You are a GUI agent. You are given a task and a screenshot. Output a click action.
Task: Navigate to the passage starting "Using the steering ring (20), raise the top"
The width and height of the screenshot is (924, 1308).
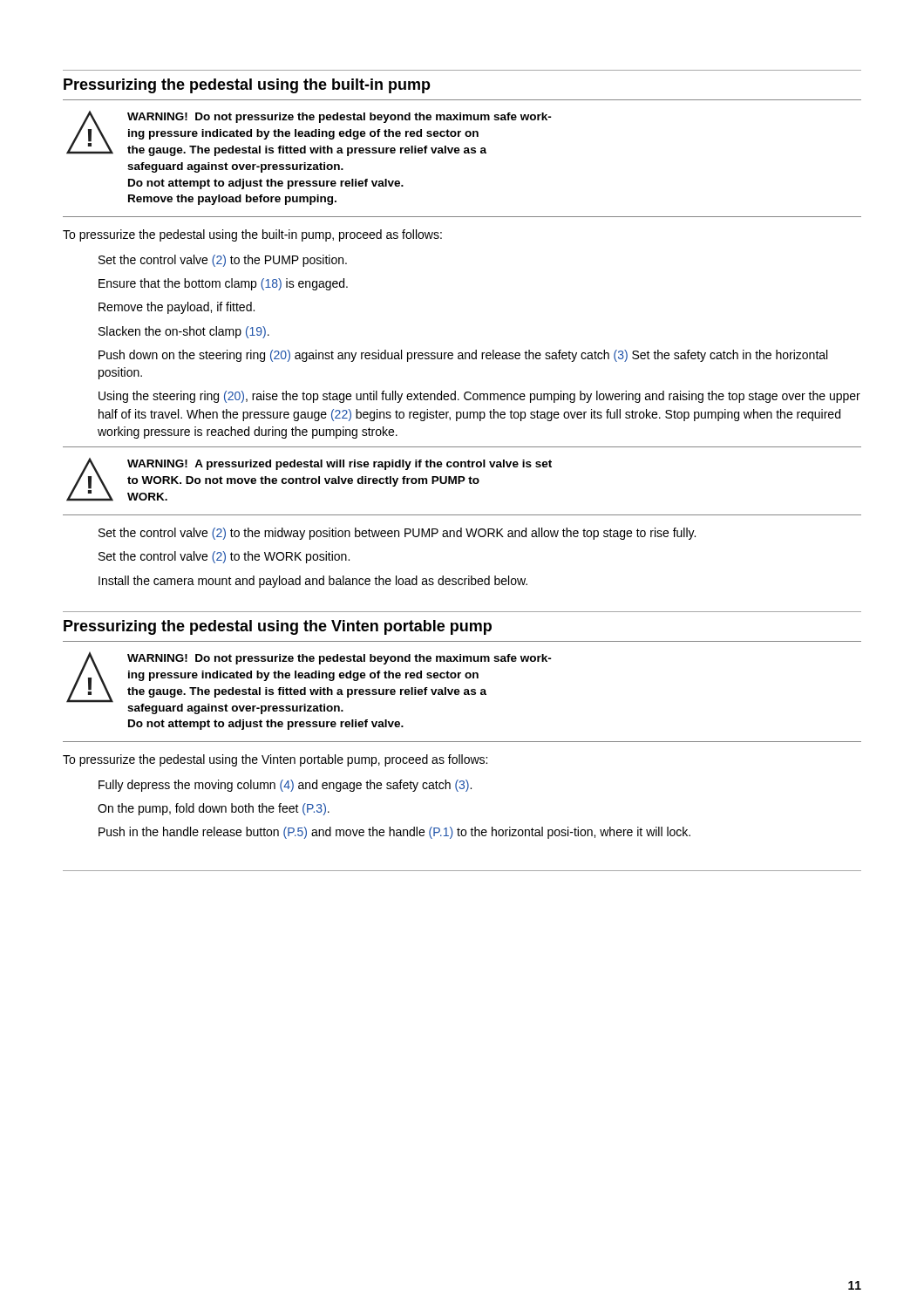[479, 414]
